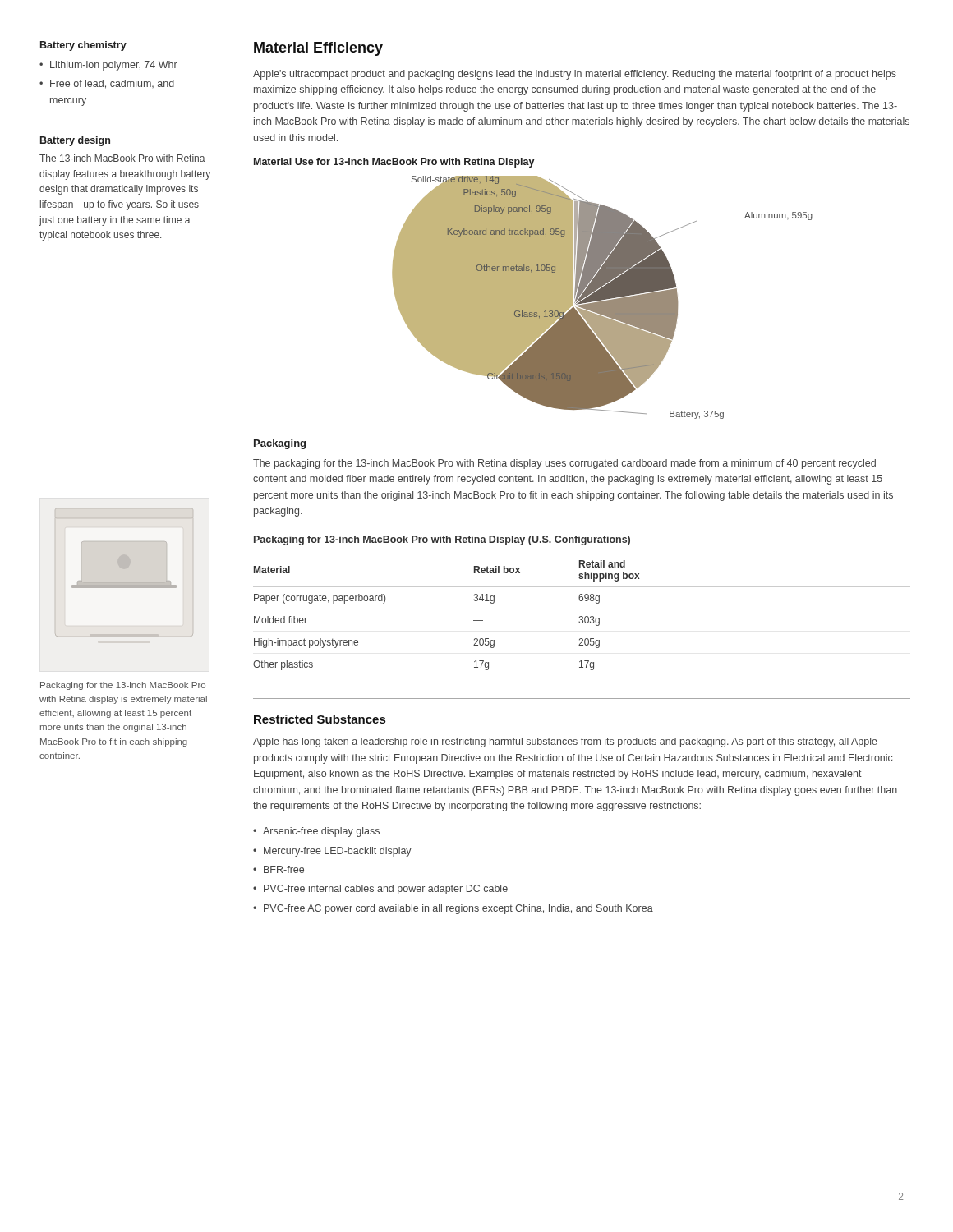Where is the passage that starts "The 13-inch MacBook Pro with Retina display features"?

[125, 197]
